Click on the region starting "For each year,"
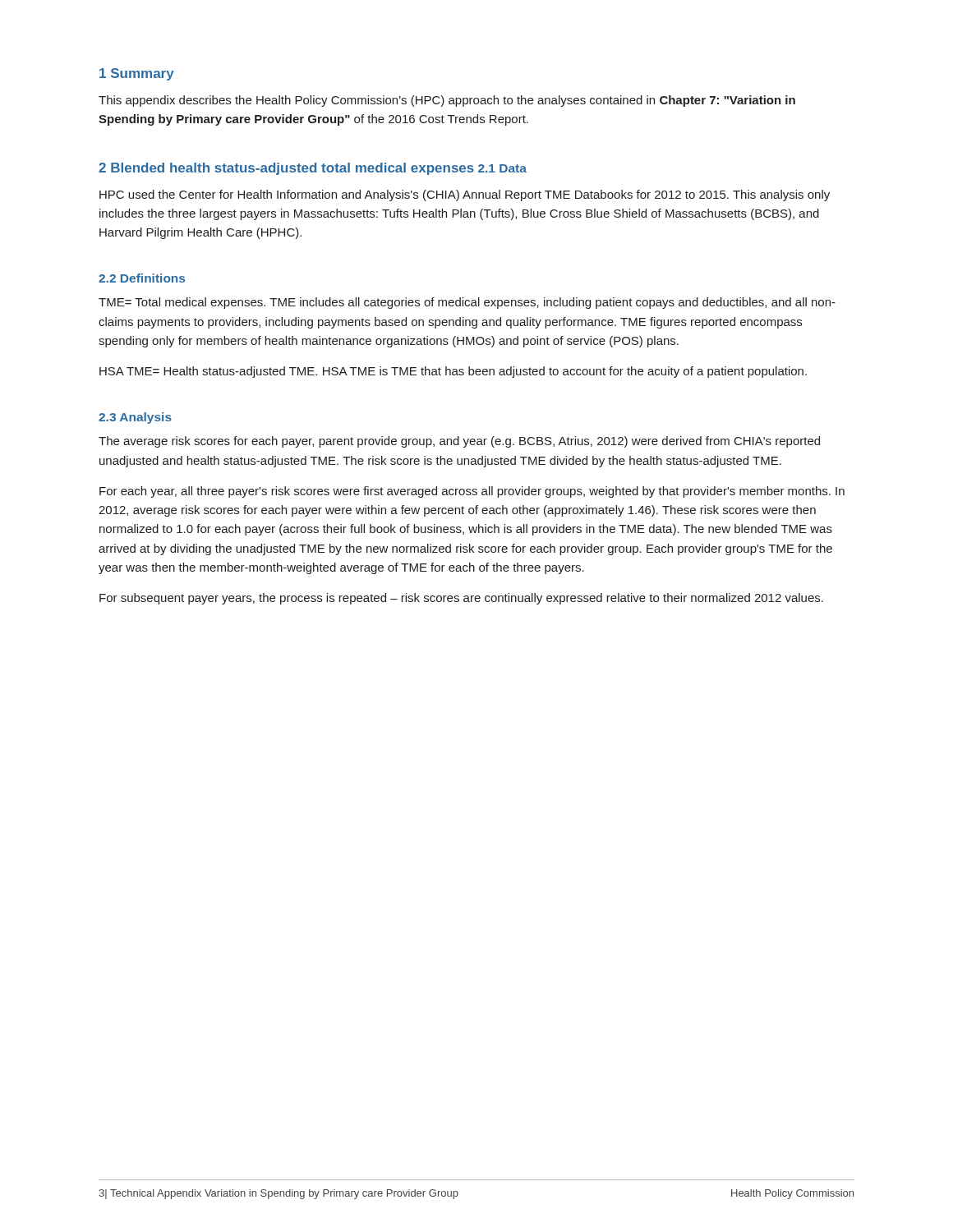 coord(472,529)
